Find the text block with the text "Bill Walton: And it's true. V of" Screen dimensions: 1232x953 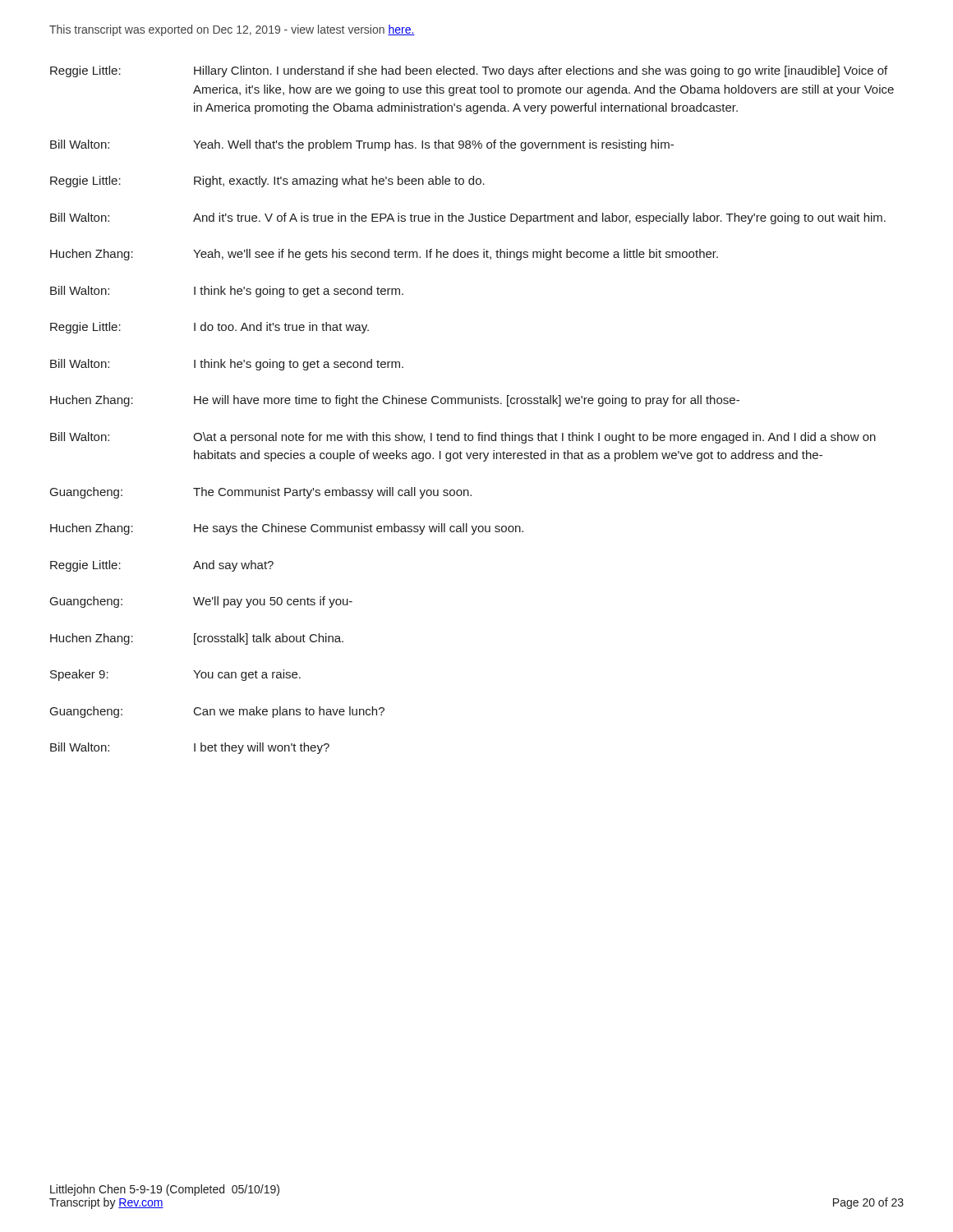(476, 217)
